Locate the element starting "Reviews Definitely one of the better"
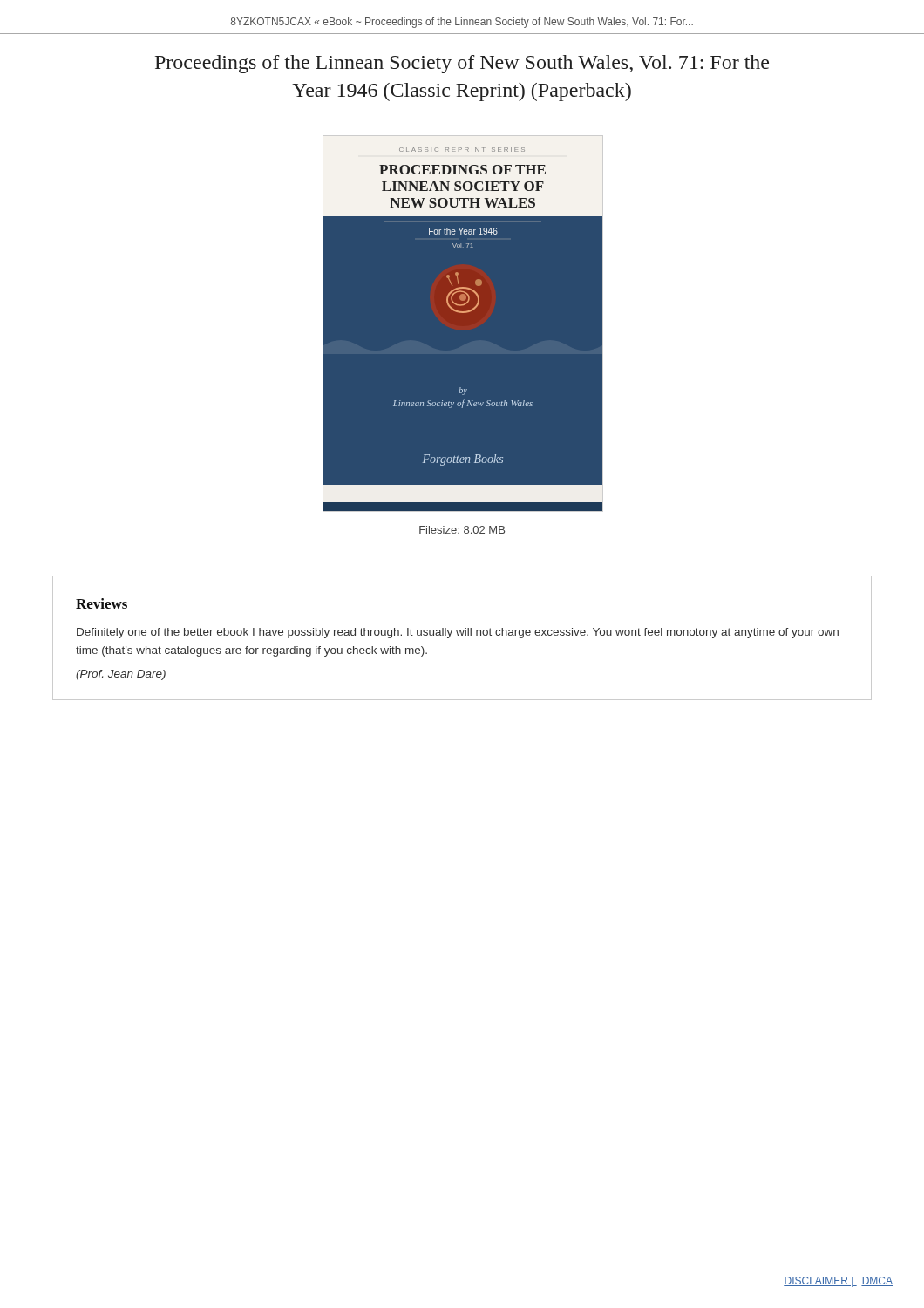This screenshot has width=924, height=1308. [x=462, y=638]
